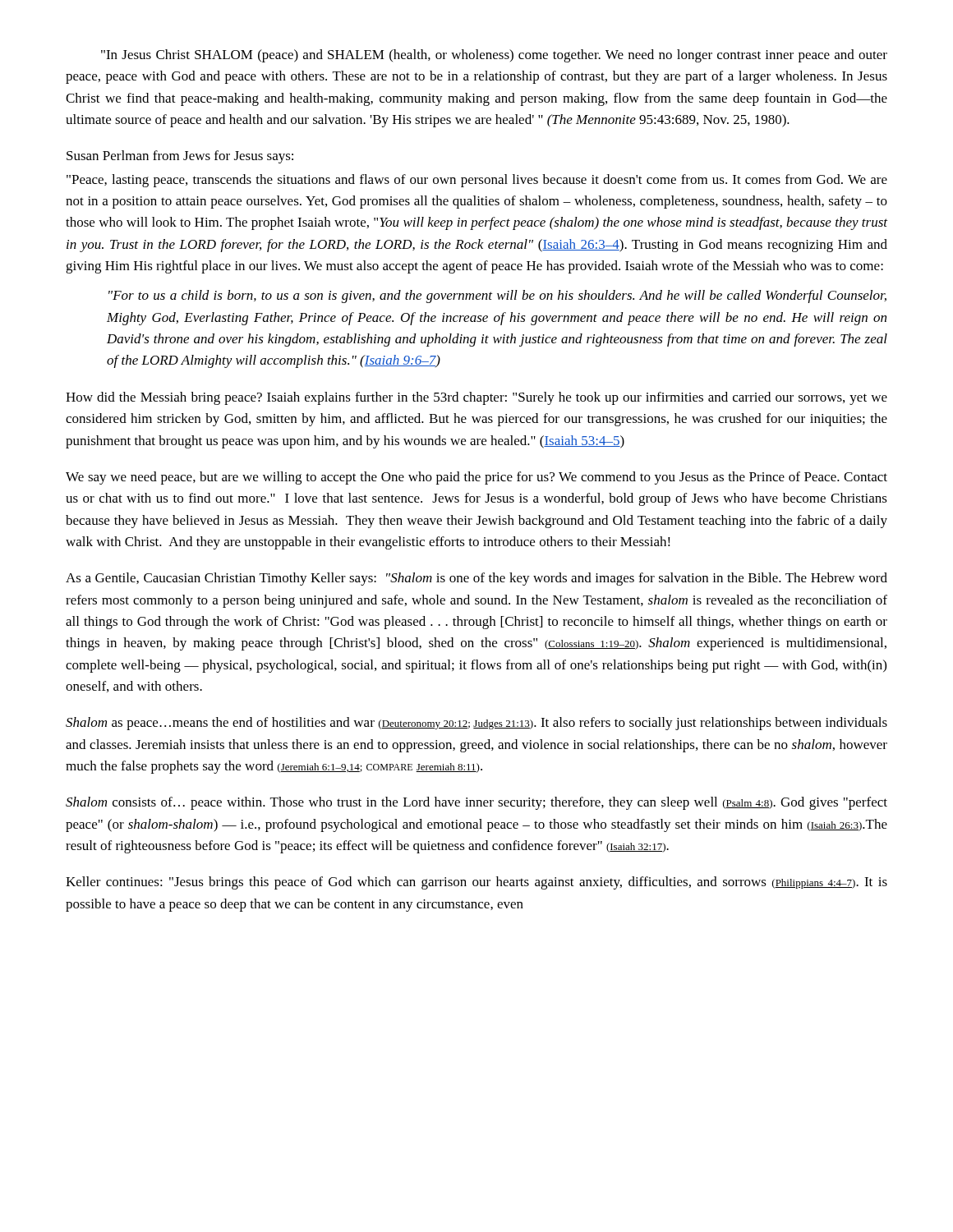Find the text block that says "We say we need peace, but are we"
The image size is (953, 1232).
pyautogui.click(x=476, y=509)
